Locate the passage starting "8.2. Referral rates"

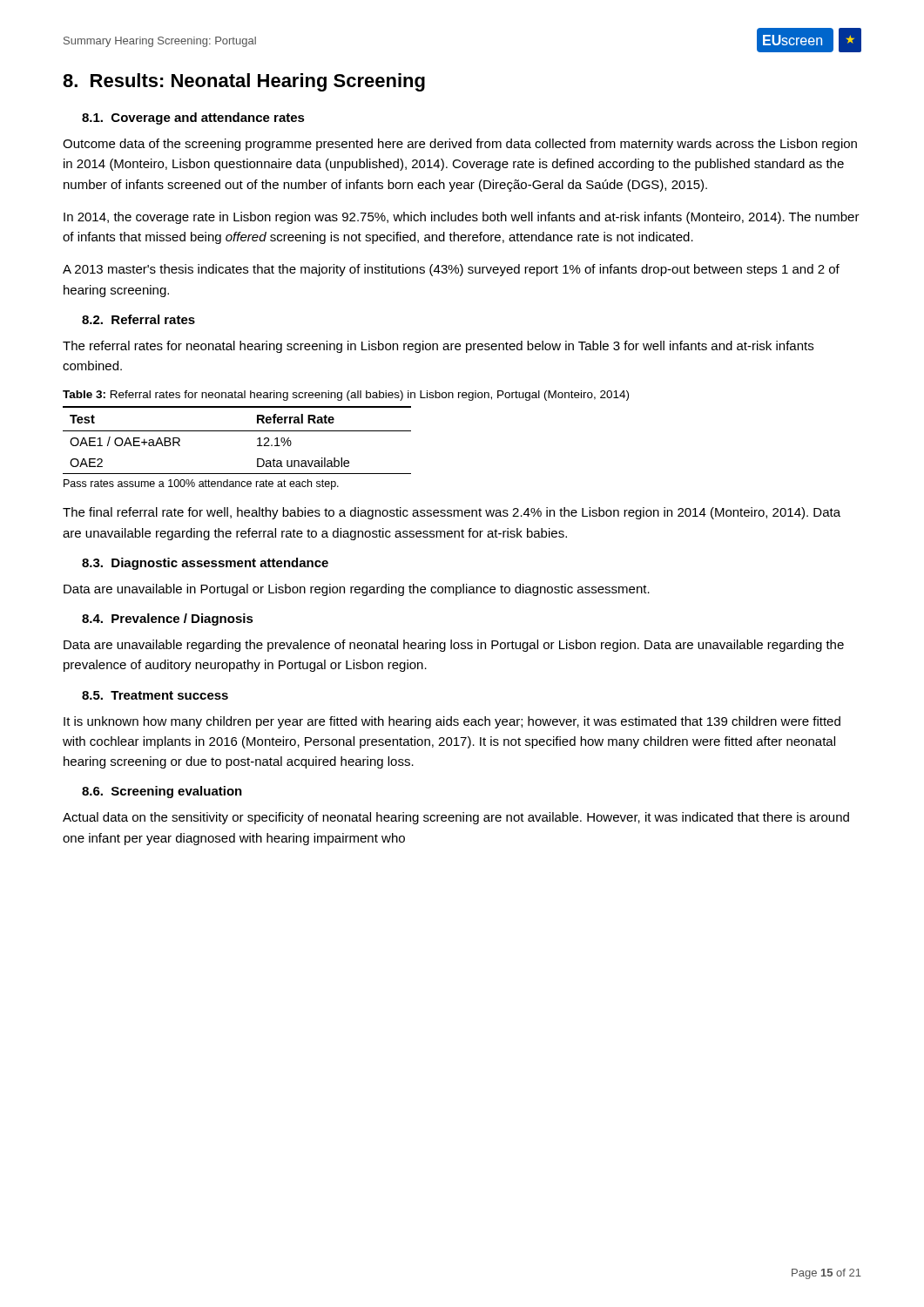click(139, 319)
